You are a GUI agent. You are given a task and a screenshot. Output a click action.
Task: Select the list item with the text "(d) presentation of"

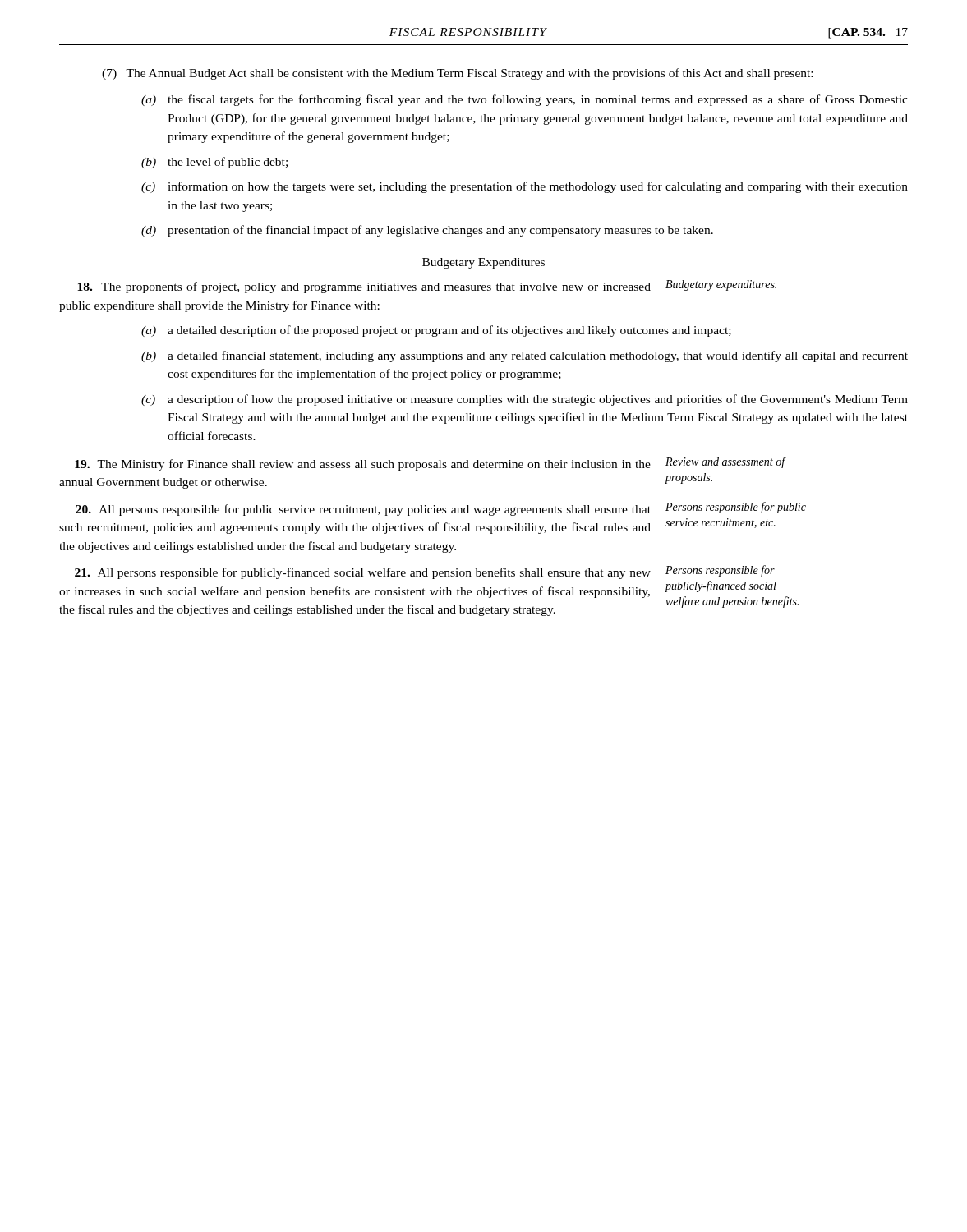[x=525, y=230]
